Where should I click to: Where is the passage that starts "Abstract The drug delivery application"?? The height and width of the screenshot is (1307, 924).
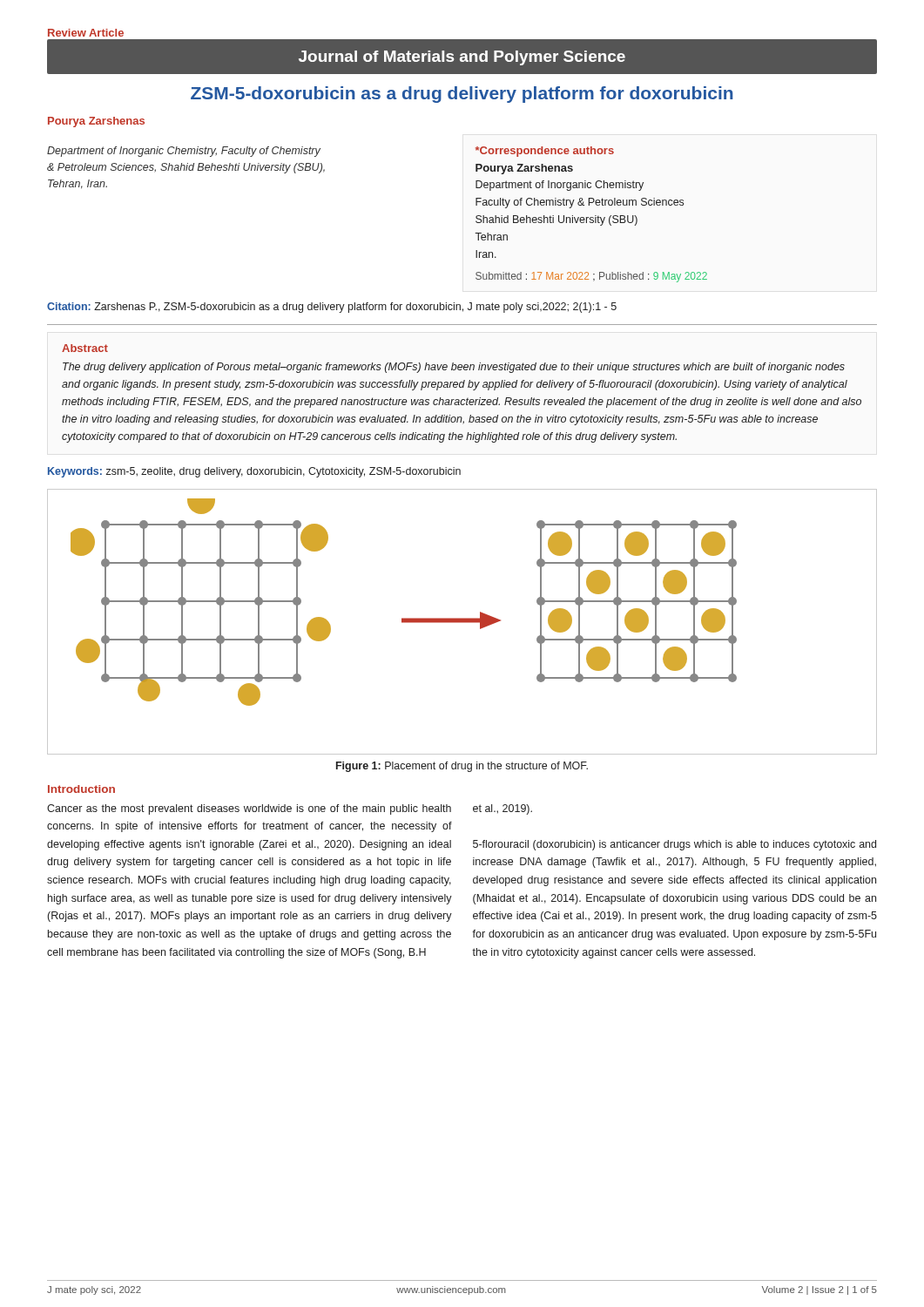pos(462,393)
